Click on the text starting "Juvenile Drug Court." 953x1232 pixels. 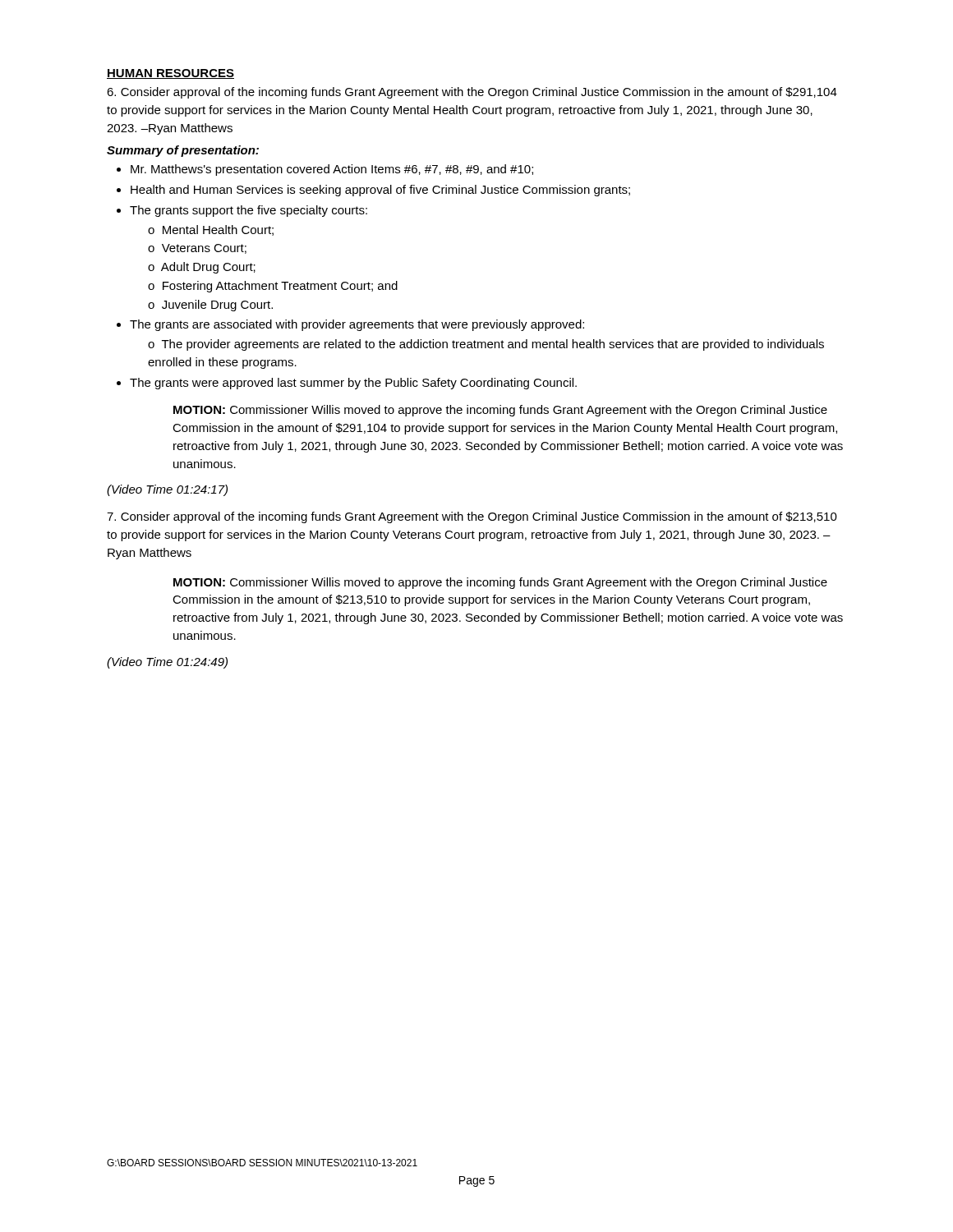click(218, 304)
